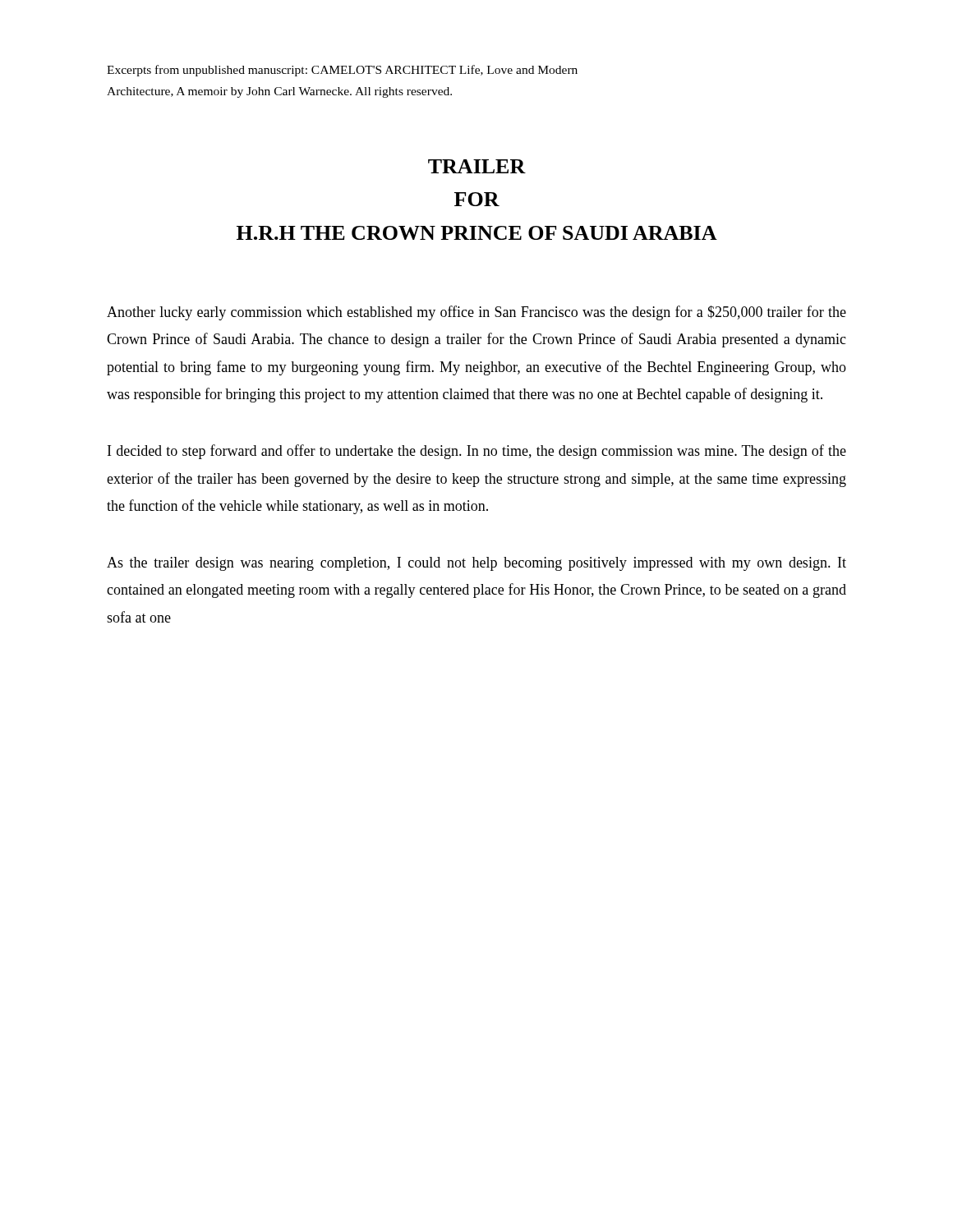Find the title with the text "TRAILER FOR H.R.H"

[476, 200]
